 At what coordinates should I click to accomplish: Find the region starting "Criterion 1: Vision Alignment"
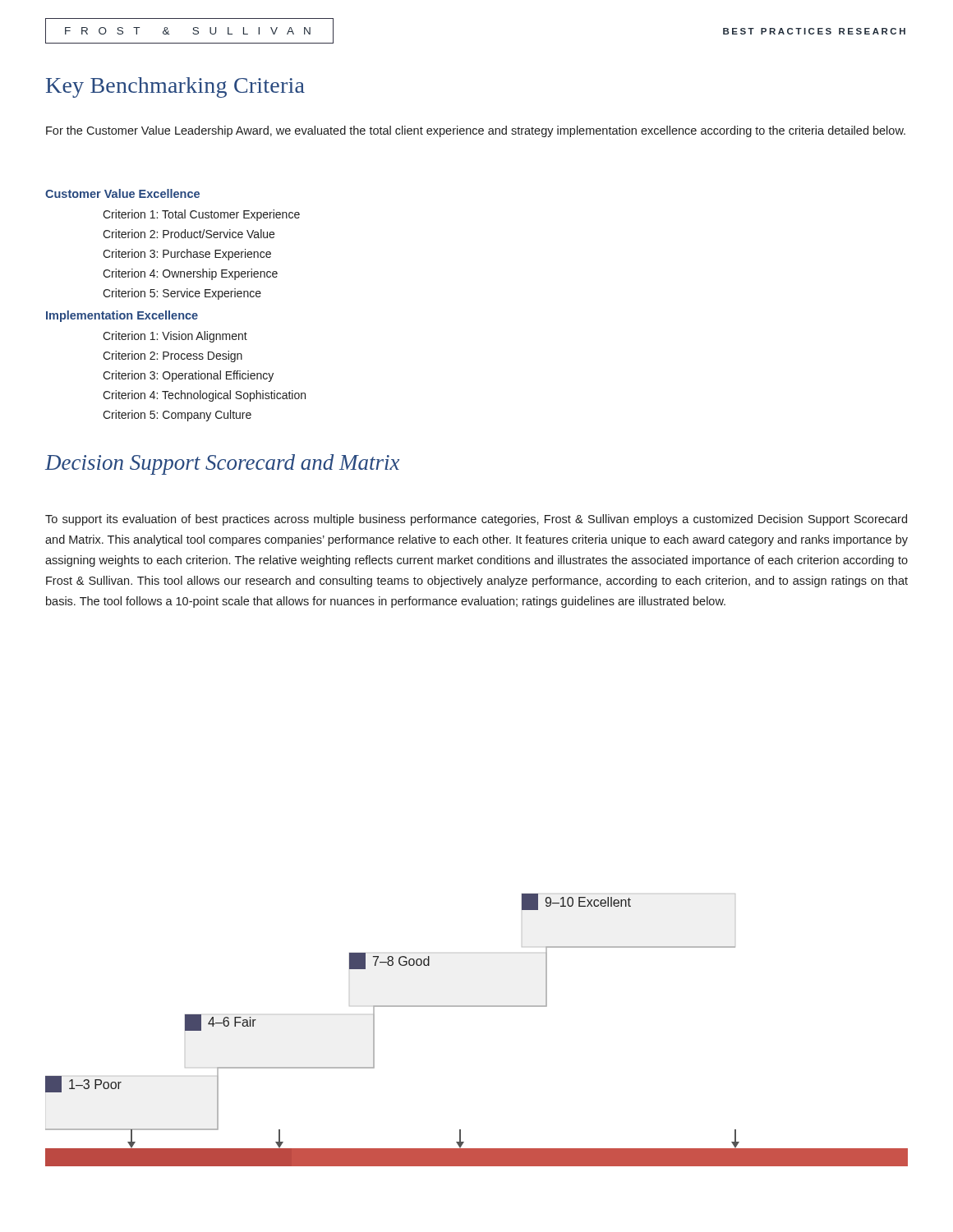pyautogui.click(x=175, y=336)
